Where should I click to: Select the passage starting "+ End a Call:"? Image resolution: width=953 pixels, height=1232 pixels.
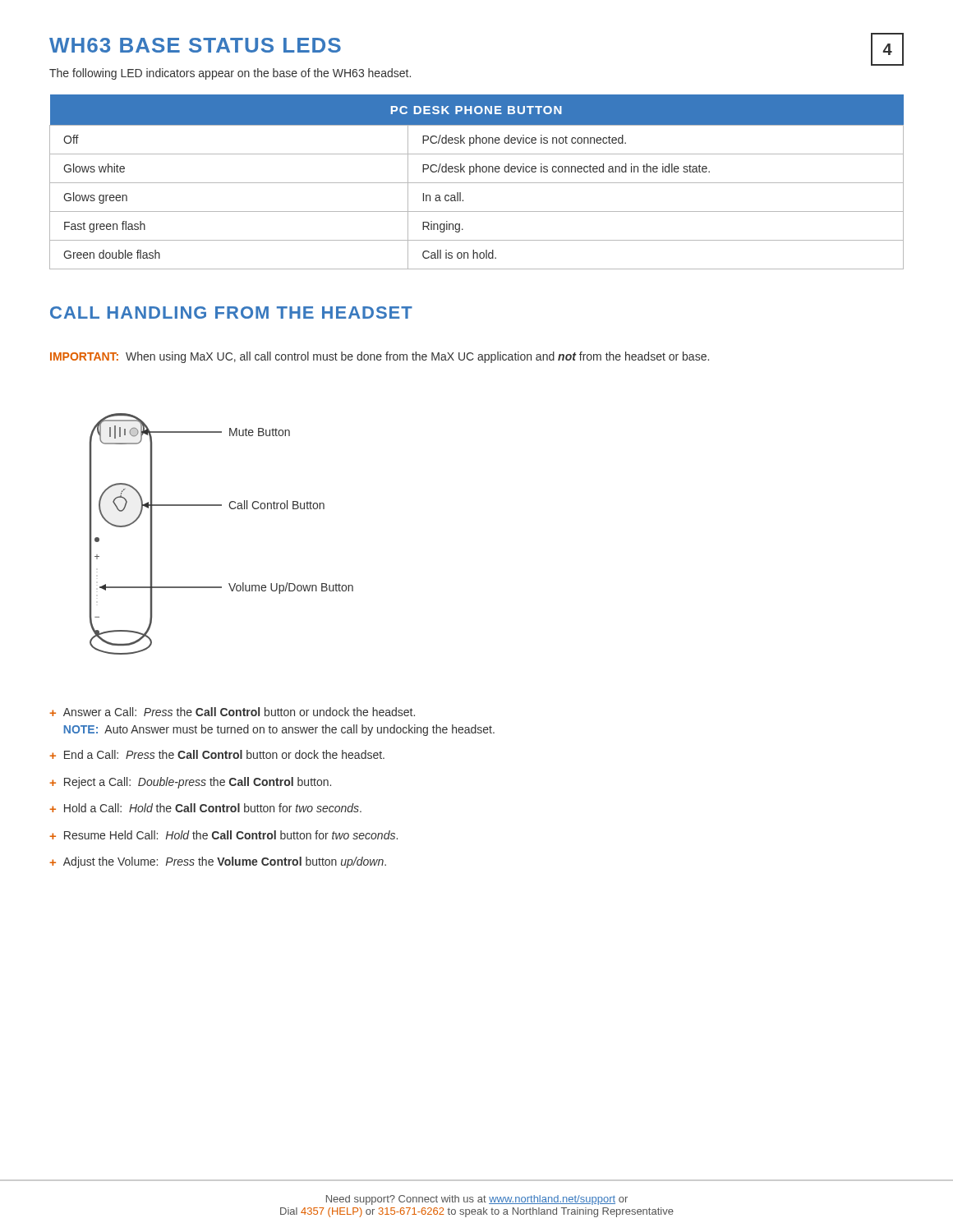click(x=217, y=754)
